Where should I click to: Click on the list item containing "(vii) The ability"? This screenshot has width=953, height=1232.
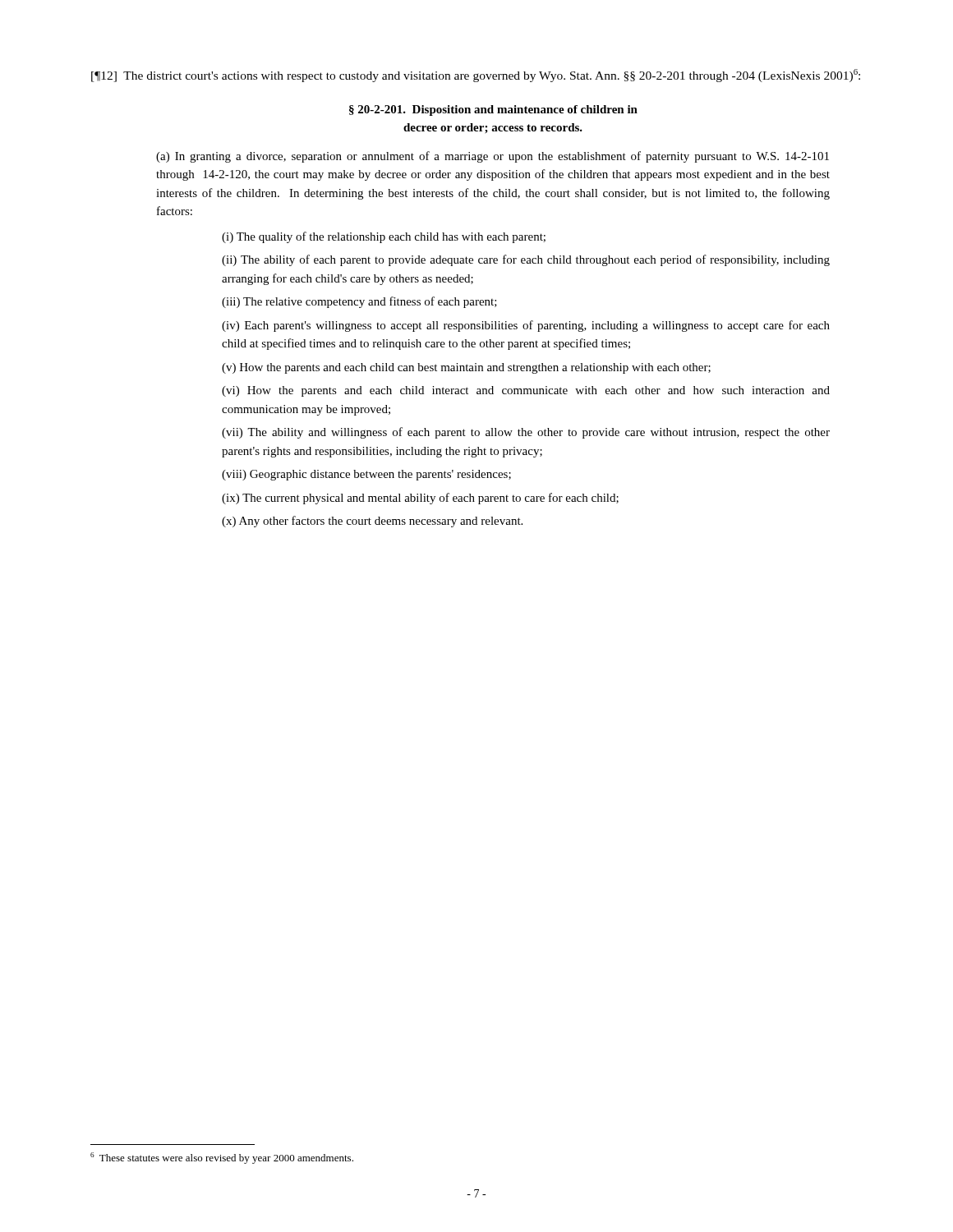click(x=526, y=441)
